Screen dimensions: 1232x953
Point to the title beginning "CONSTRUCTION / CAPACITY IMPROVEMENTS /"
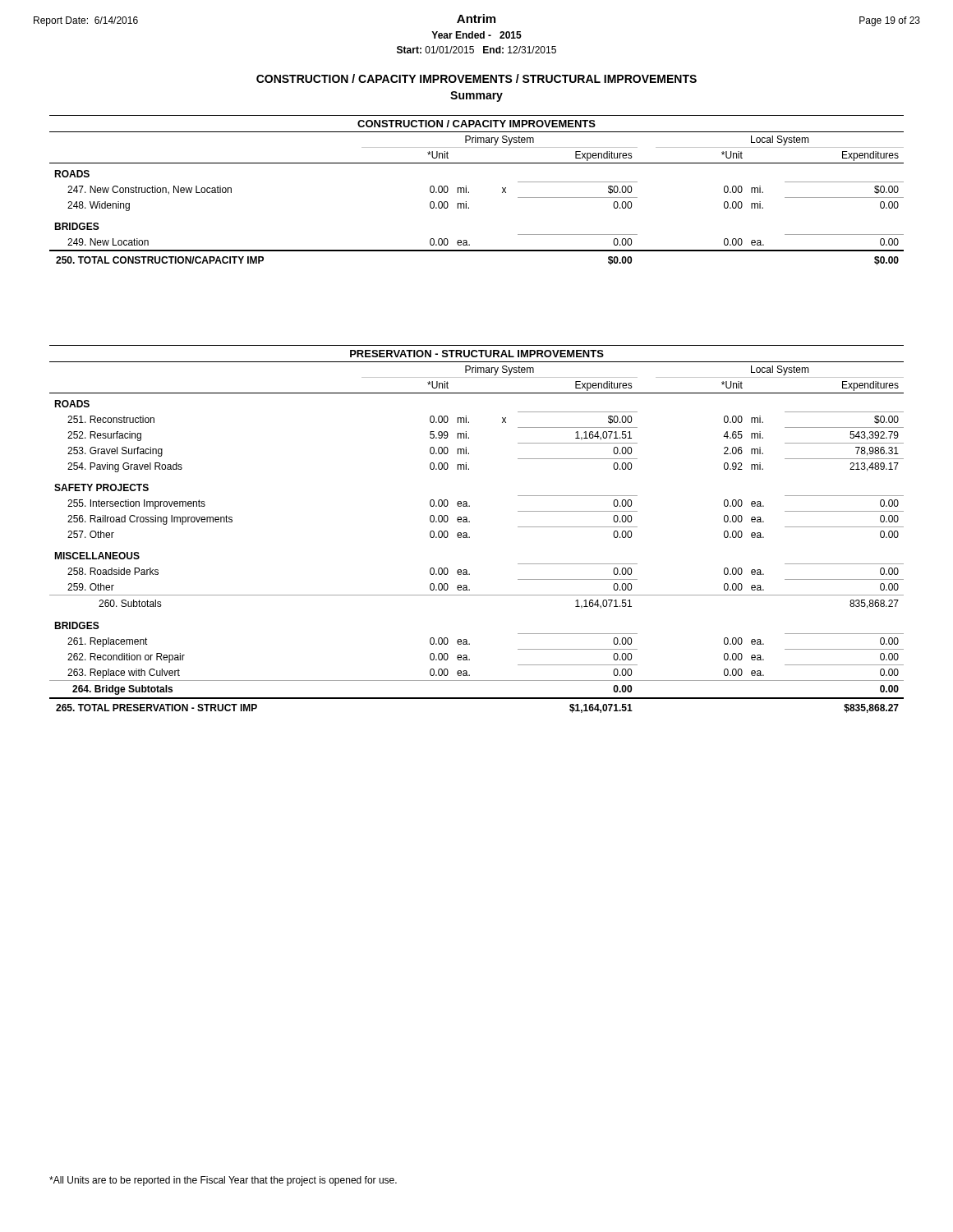click(476, 79)
